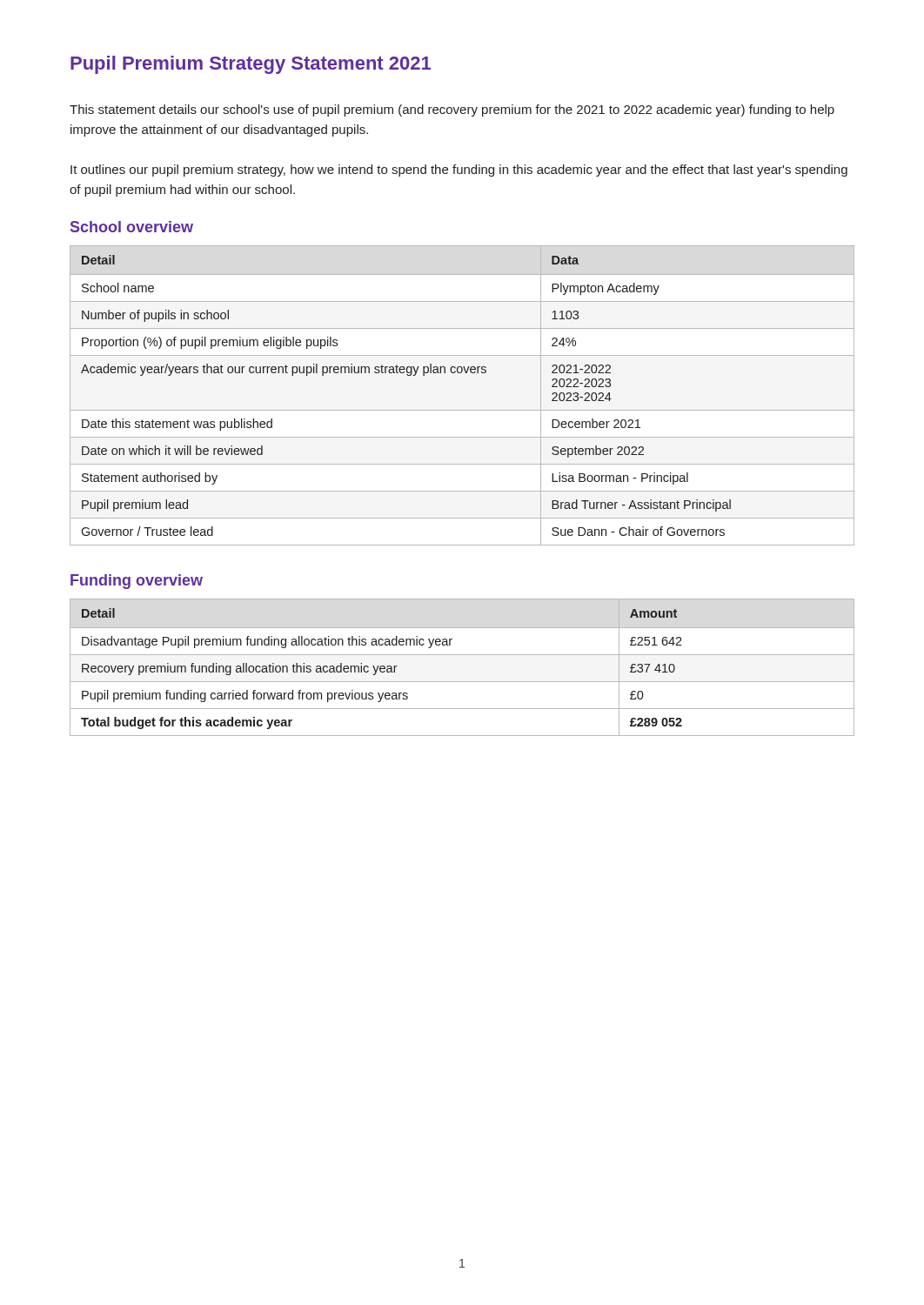Locate the table with the text "Date this statement"
This screenshot has width=924, height=1305.
point(462,395)
